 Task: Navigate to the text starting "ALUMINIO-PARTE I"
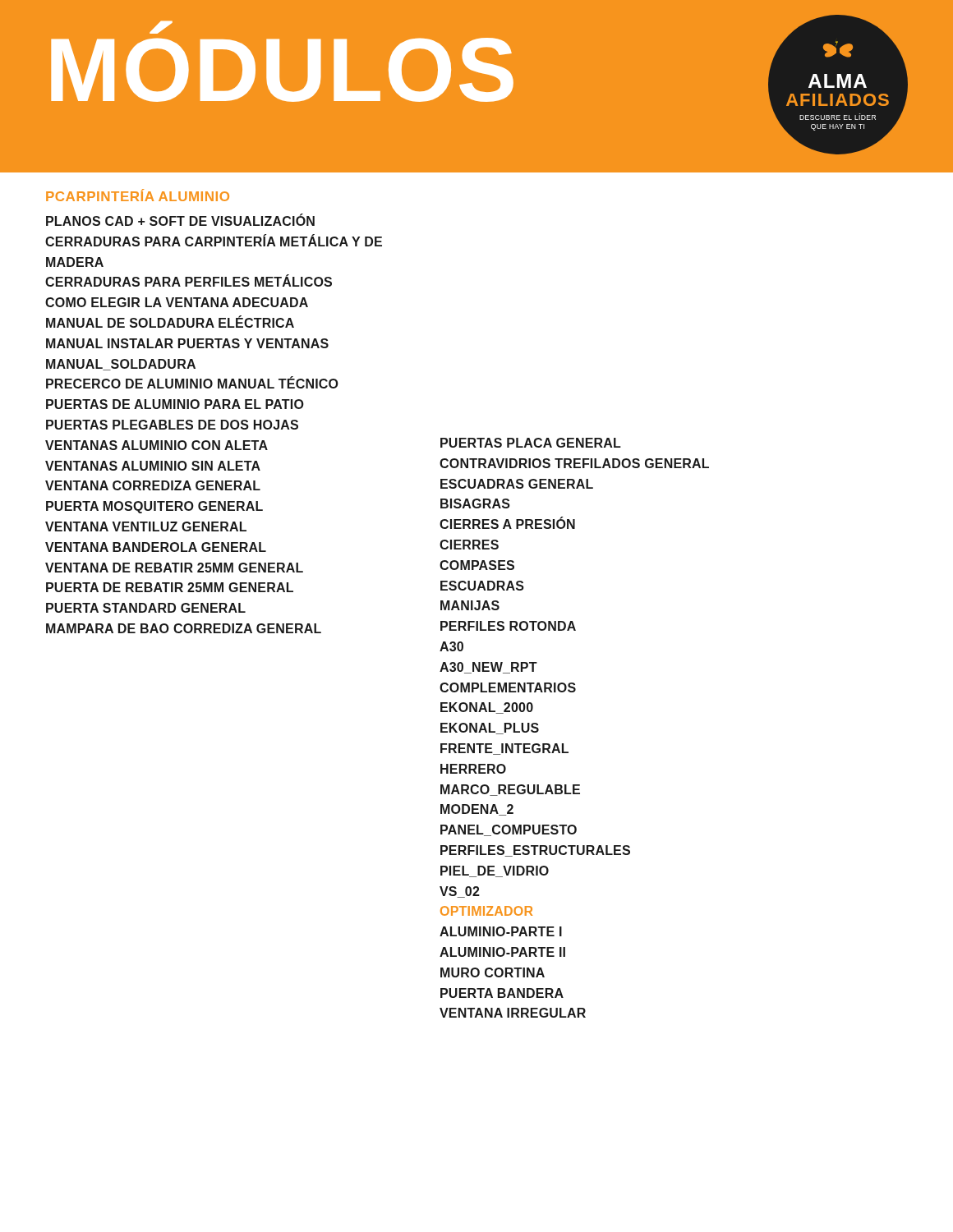click(x=501, y=932)
